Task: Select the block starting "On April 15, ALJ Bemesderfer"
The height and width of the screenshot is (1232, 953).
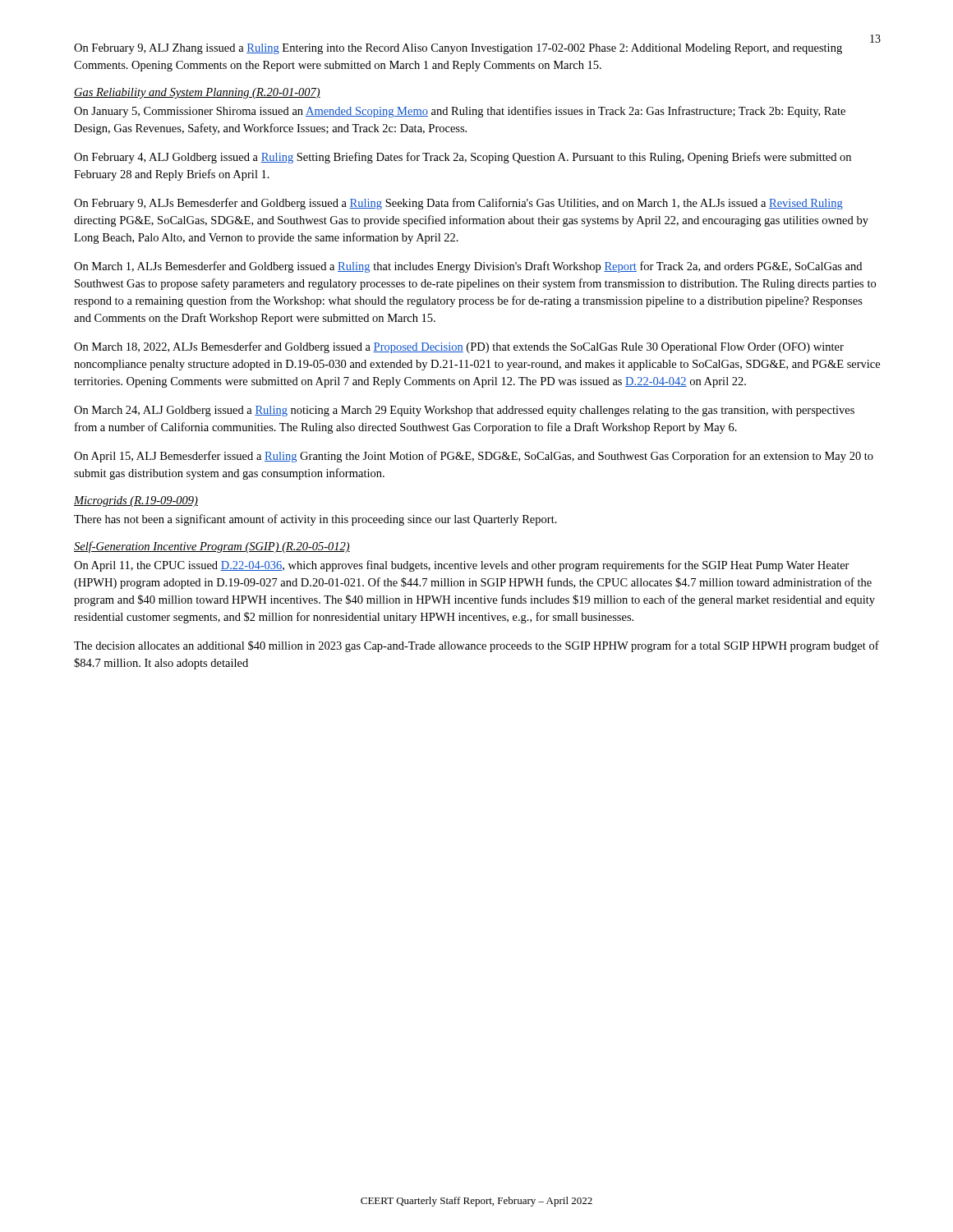Action: tap(474, 465)
